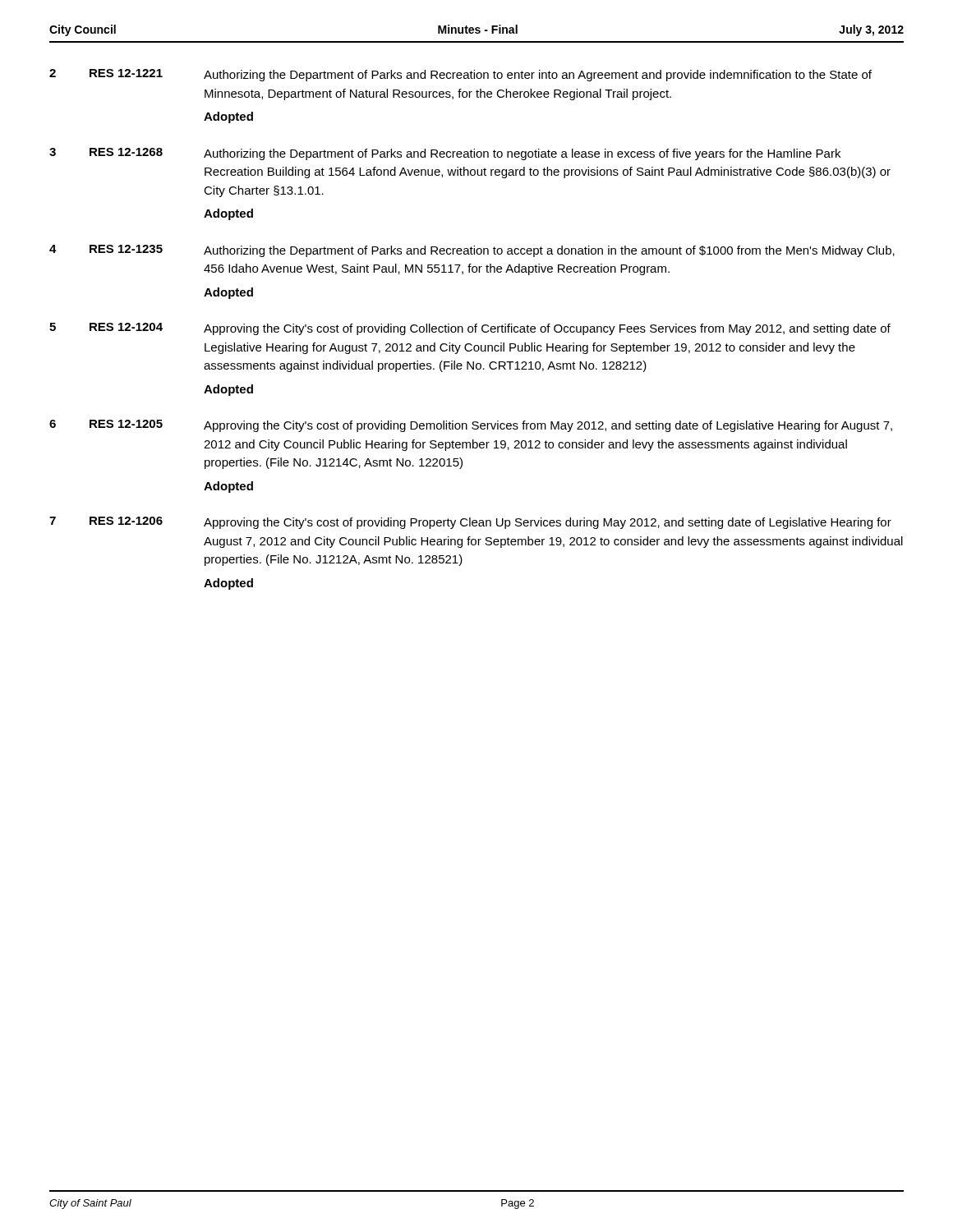The height and width of the screenshot is (1232, 953).
Task: Find the block starting "2 RES 12-1221"
Action: 476,96
